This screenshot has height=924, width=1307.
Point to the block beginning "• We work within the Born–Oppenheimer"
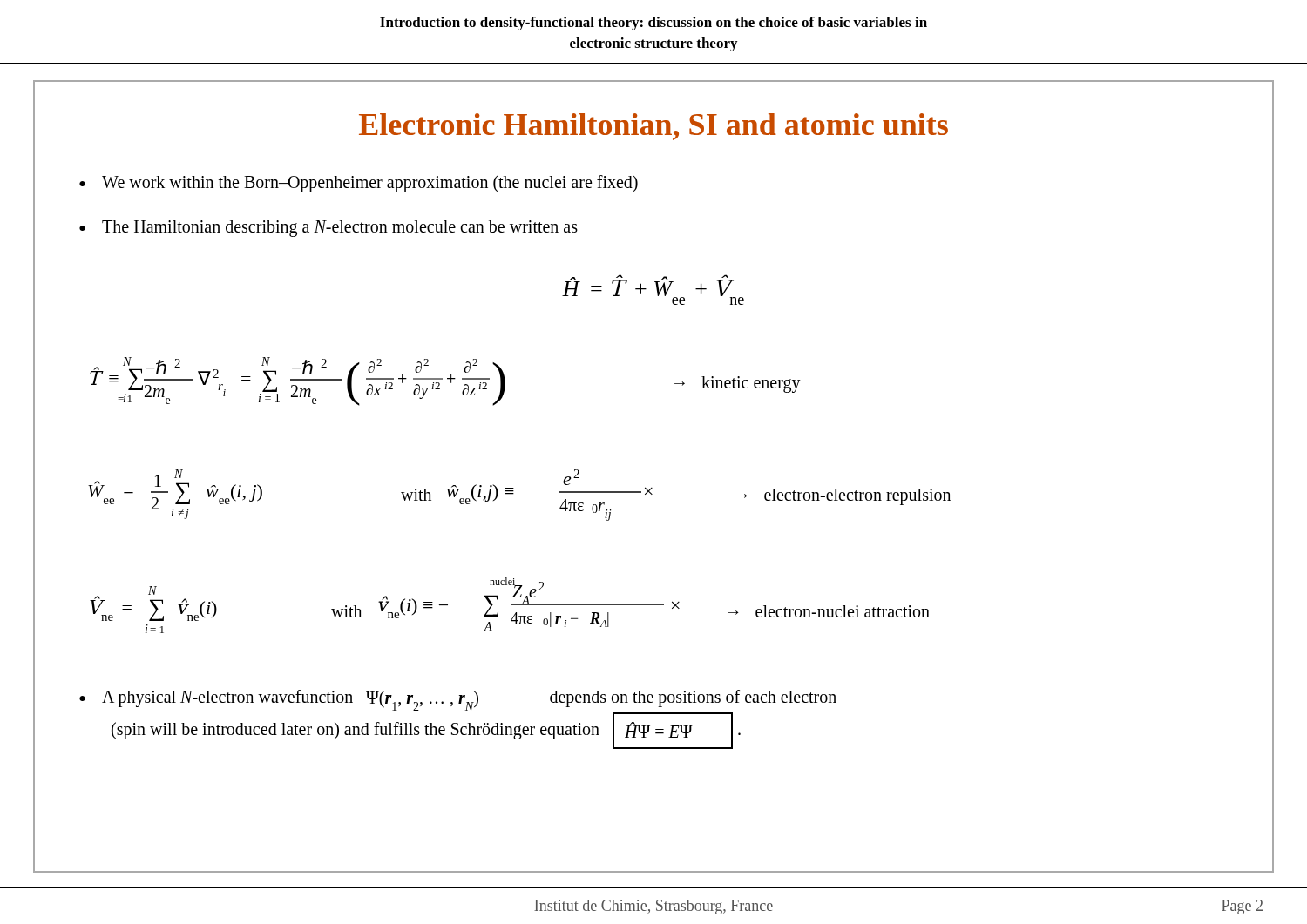tap(358, 185)
